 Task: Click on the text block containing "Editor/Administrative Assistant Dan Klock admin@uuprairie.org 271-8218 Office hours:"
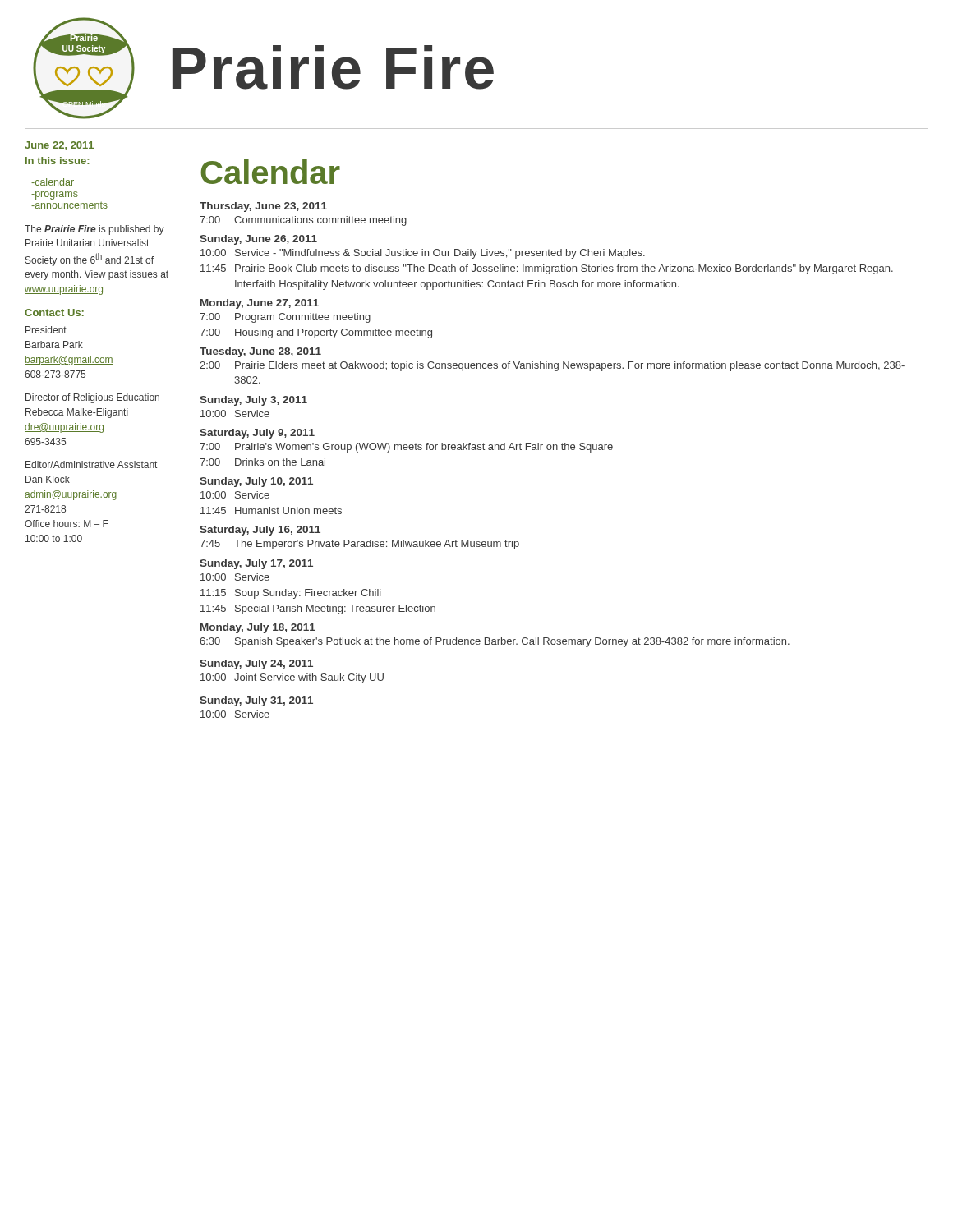click(x=91, y=502)
